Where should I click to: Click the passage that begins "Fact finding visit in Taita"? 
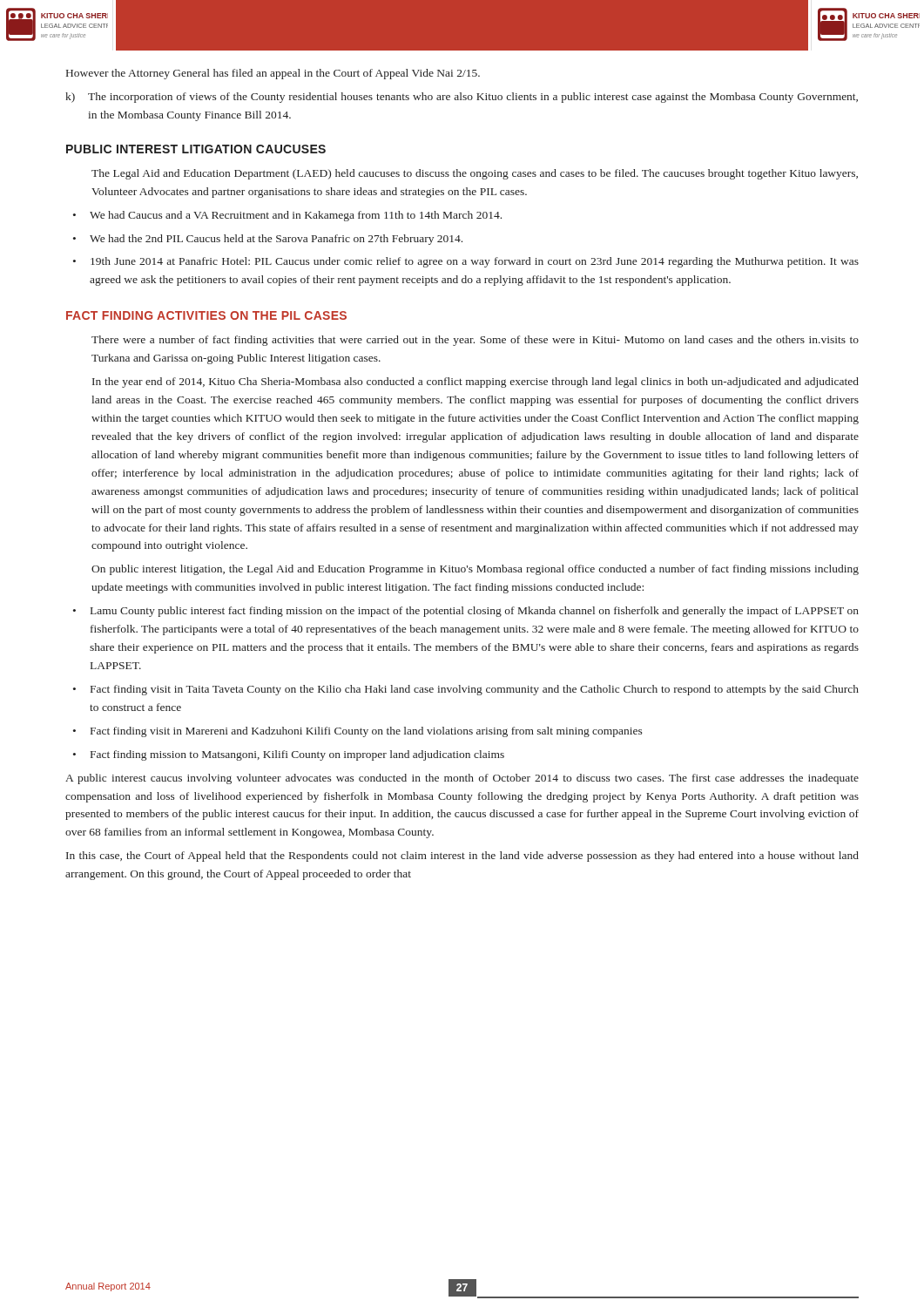(x=474, y=698)
